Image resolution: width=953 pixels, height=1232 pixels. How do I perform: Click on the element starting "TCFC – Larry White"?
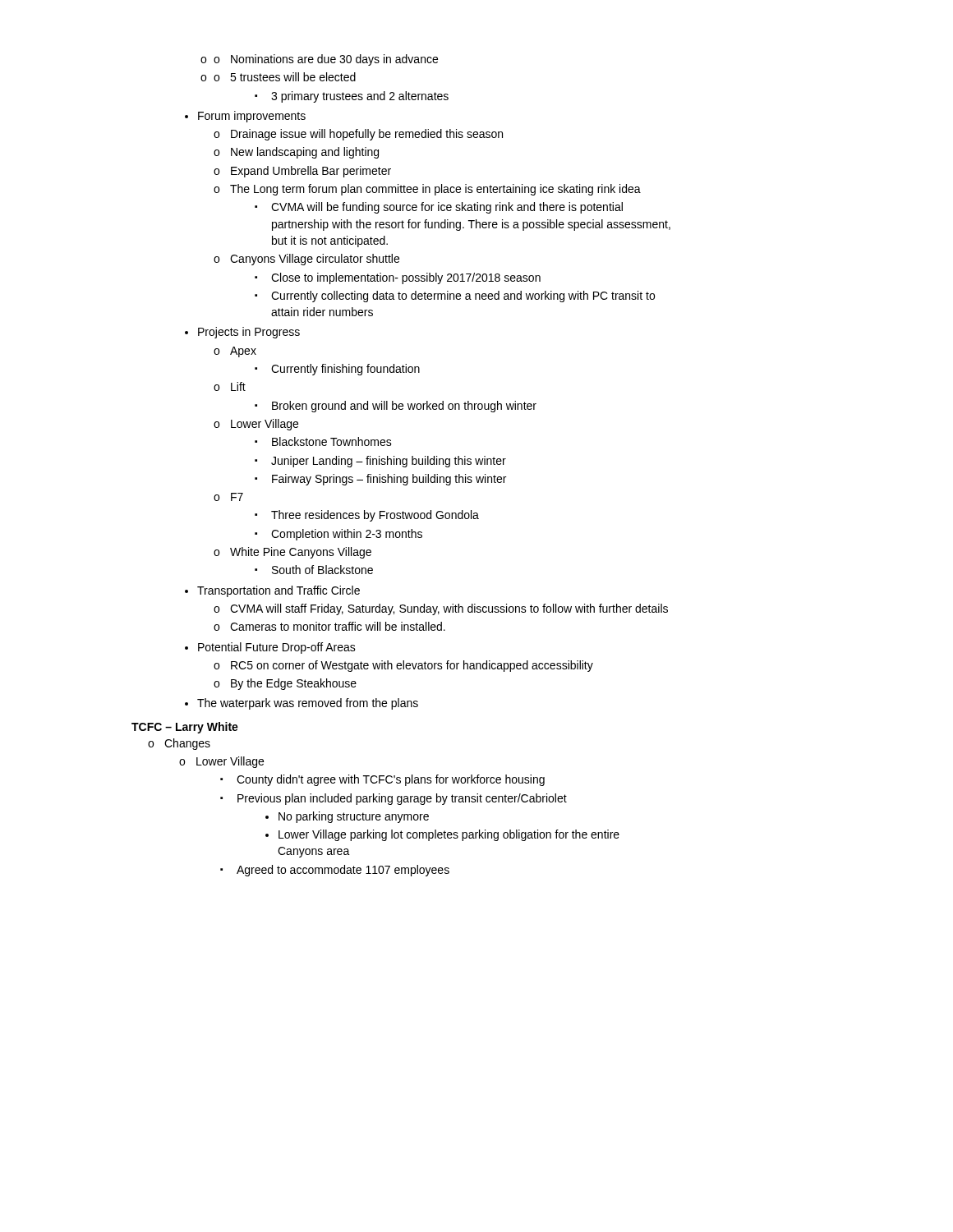pyautogui.click(x=185, y=727)
